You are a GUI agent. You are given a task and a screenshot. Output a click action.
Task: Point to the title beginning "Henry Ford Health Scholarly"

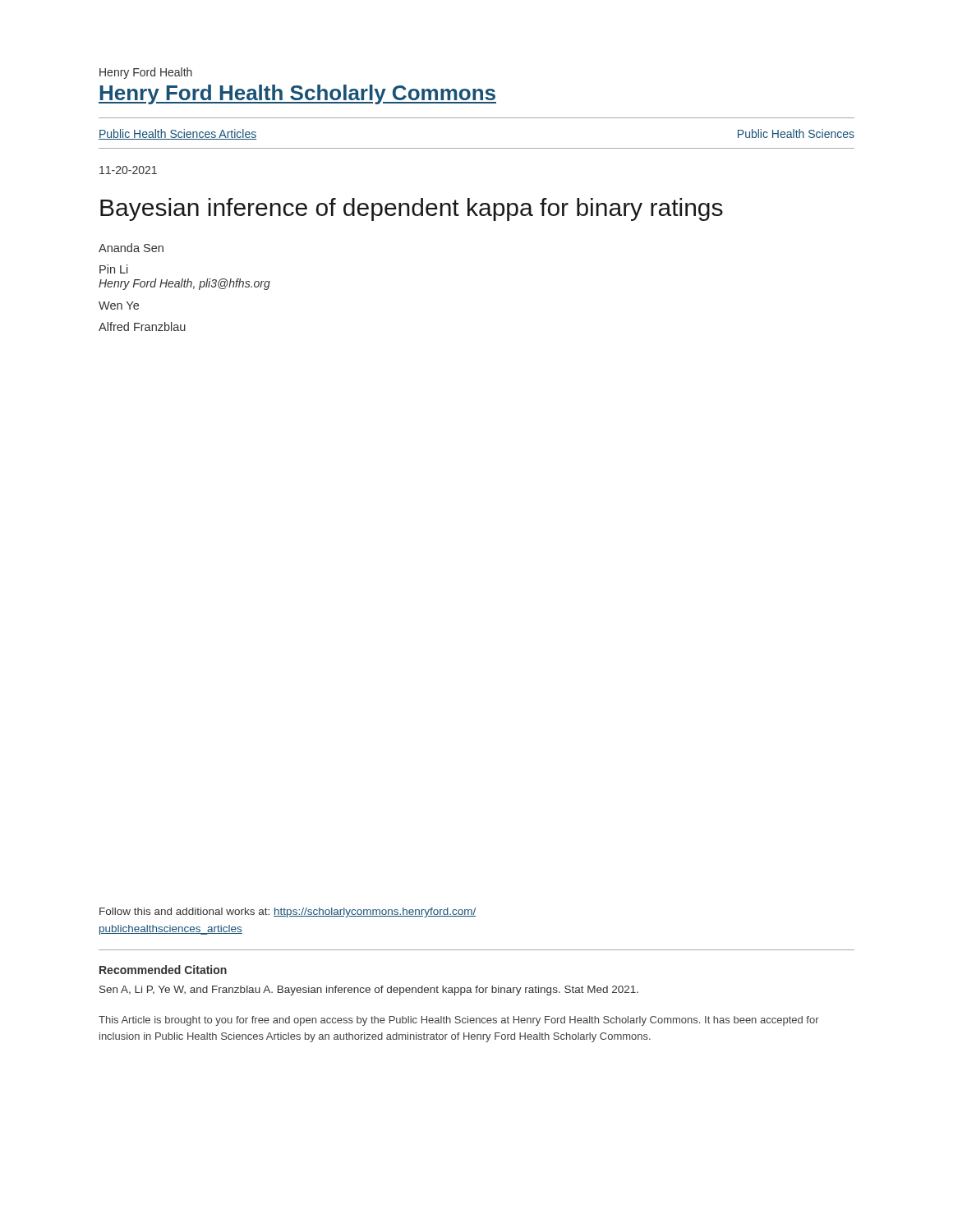[x=297, y=93]
